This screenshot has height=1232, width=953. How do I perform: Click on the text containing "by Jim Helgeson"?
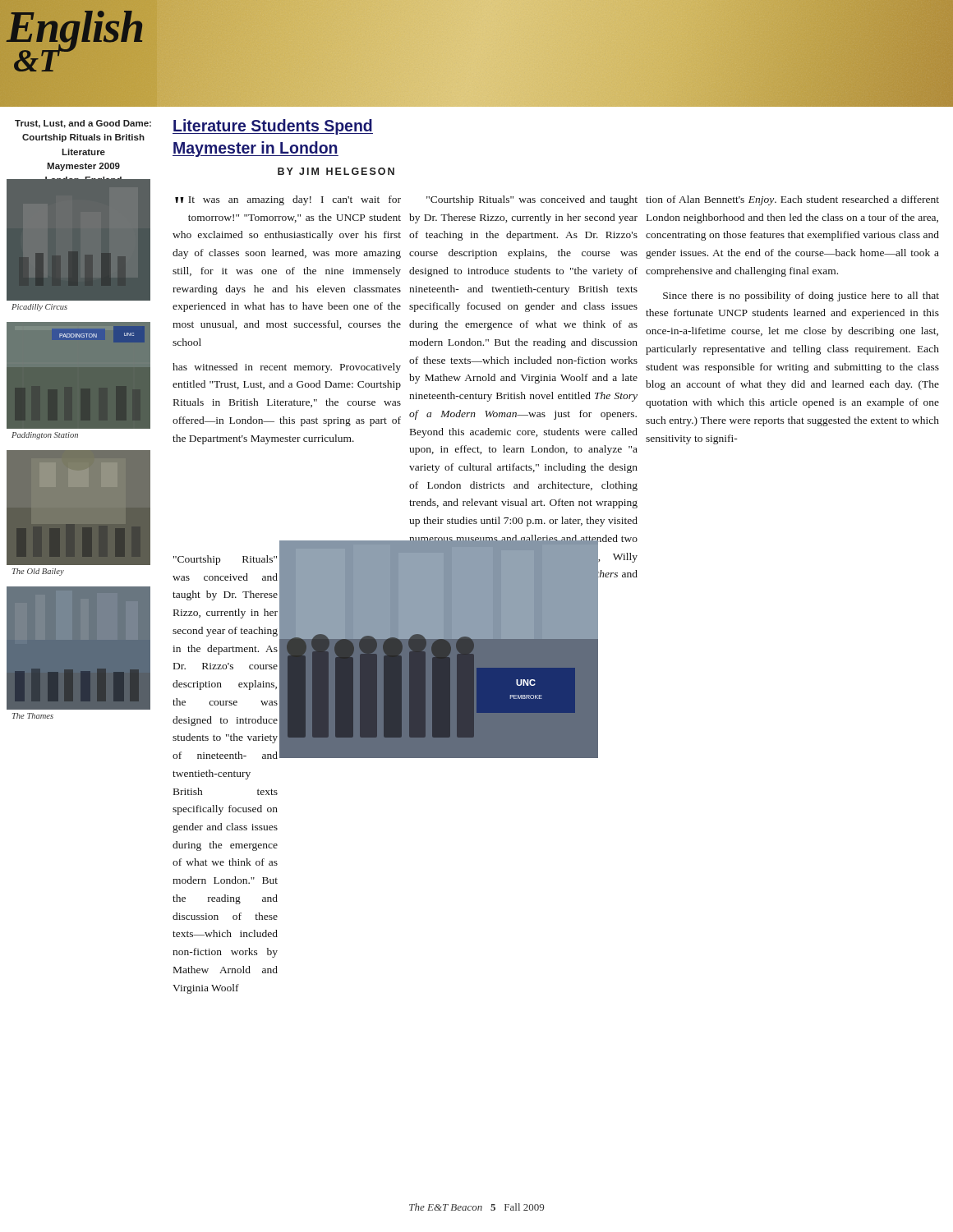[x=337, y=172]
